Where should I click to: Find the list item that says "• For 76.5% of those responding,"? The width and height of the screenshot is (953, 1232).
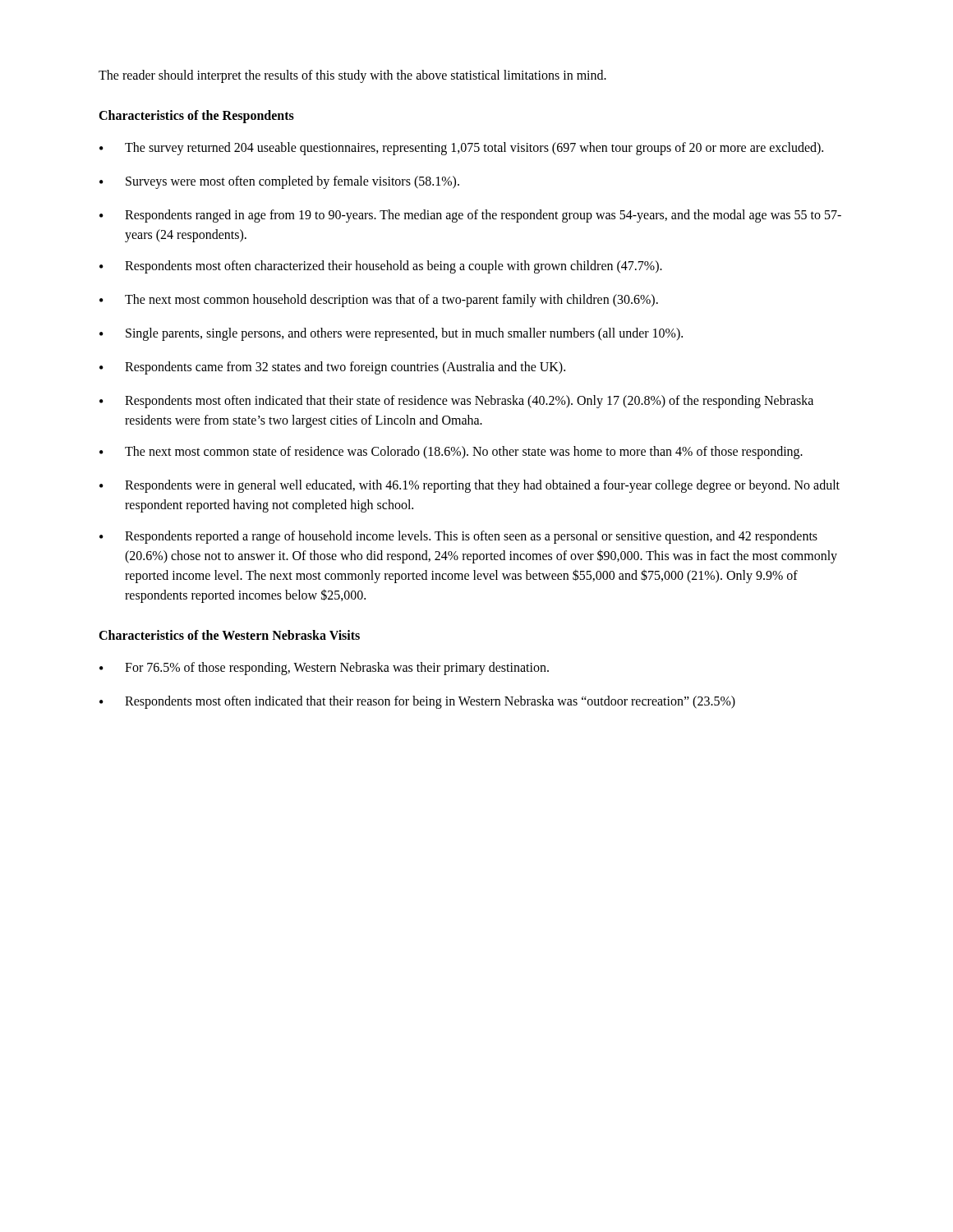point(476,669)
